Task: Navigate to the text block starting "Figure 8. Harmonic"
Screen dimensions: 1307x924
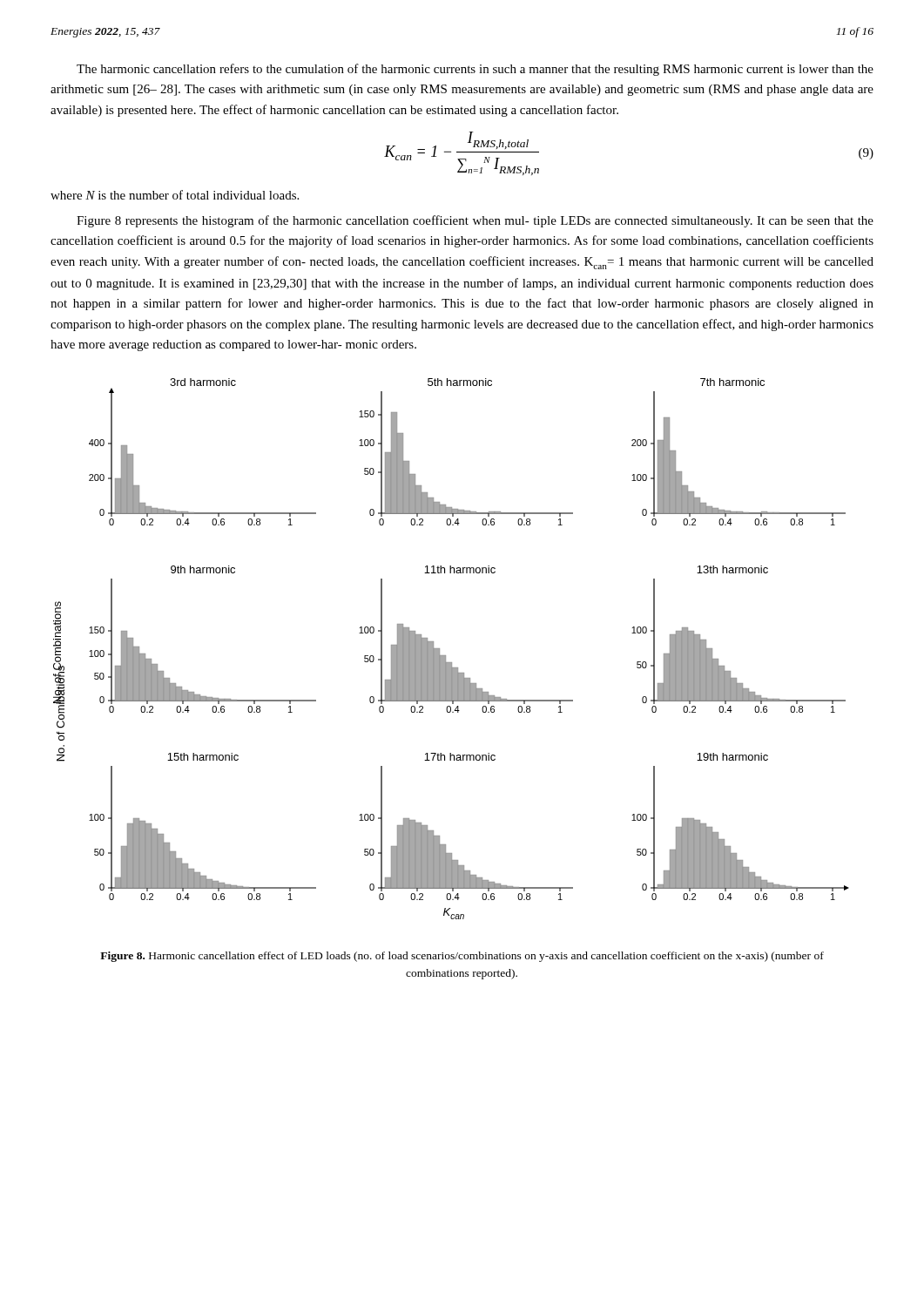Action: [462, 964]
